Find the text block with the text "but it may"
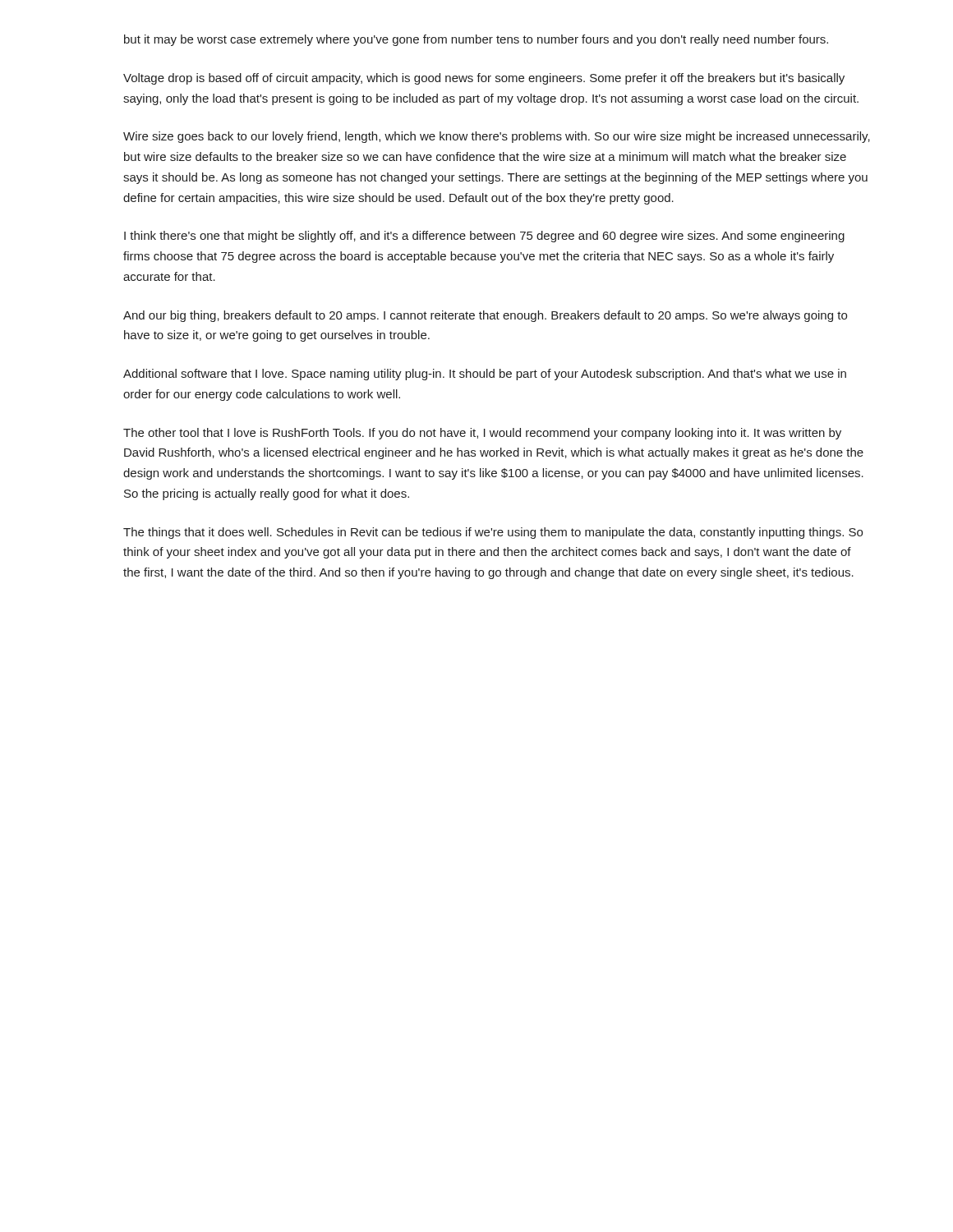Viewport: 953px width, 1232px height. click(476, 39)
